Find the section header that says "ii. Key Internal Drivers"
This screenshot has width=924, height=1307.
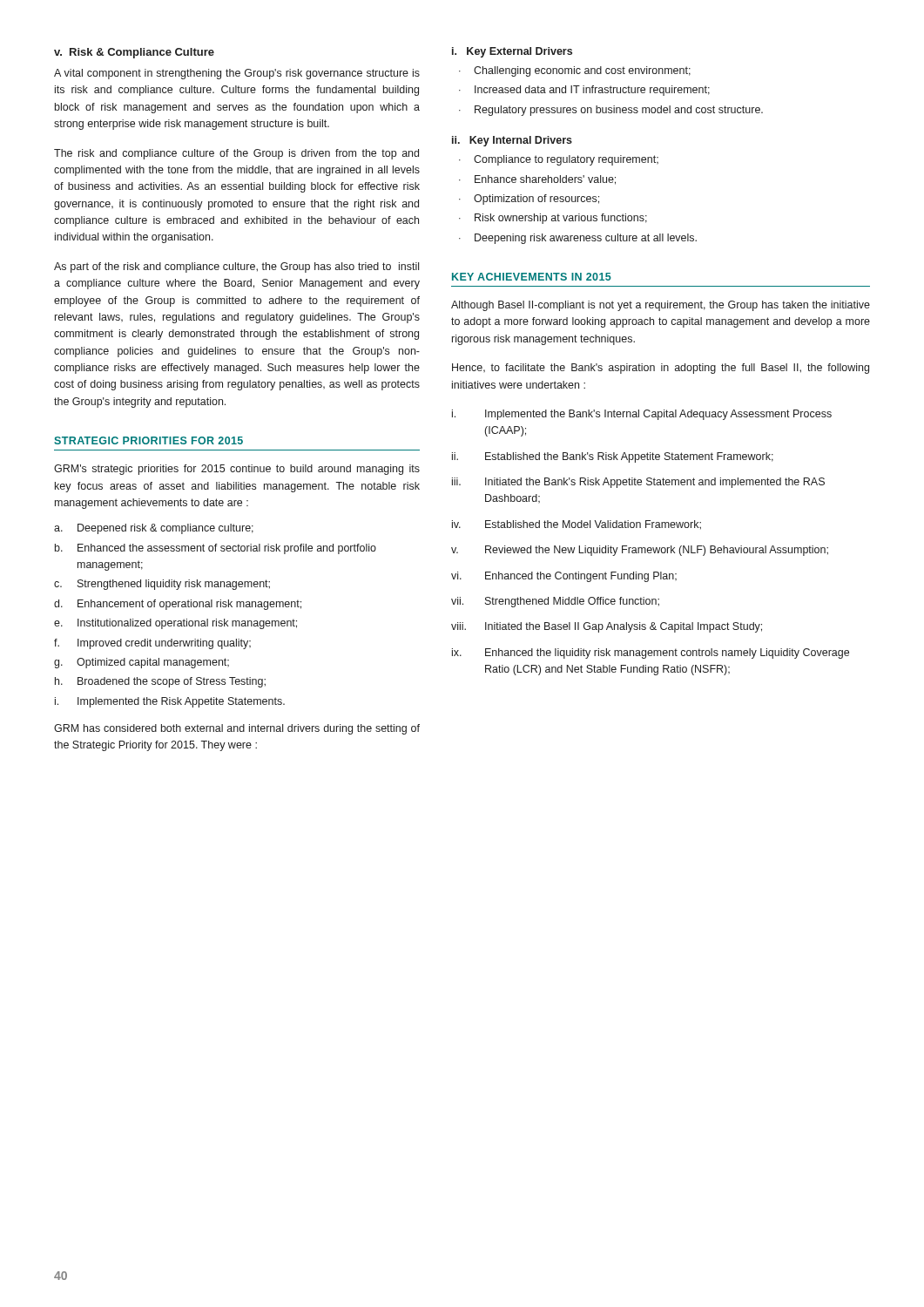pos(512,140)
